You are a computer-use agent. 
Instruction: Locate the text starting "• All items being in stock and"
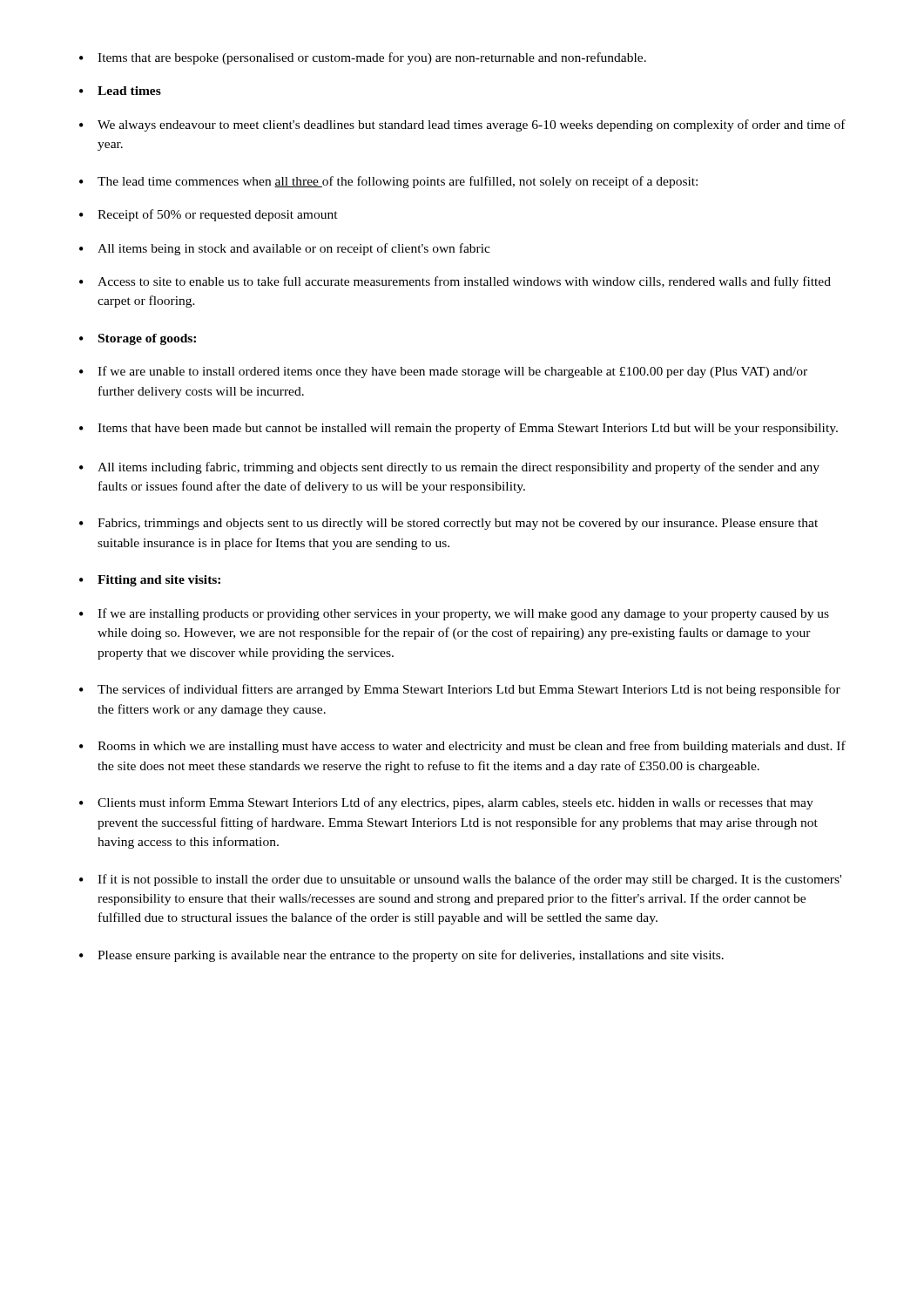[462, 249]
